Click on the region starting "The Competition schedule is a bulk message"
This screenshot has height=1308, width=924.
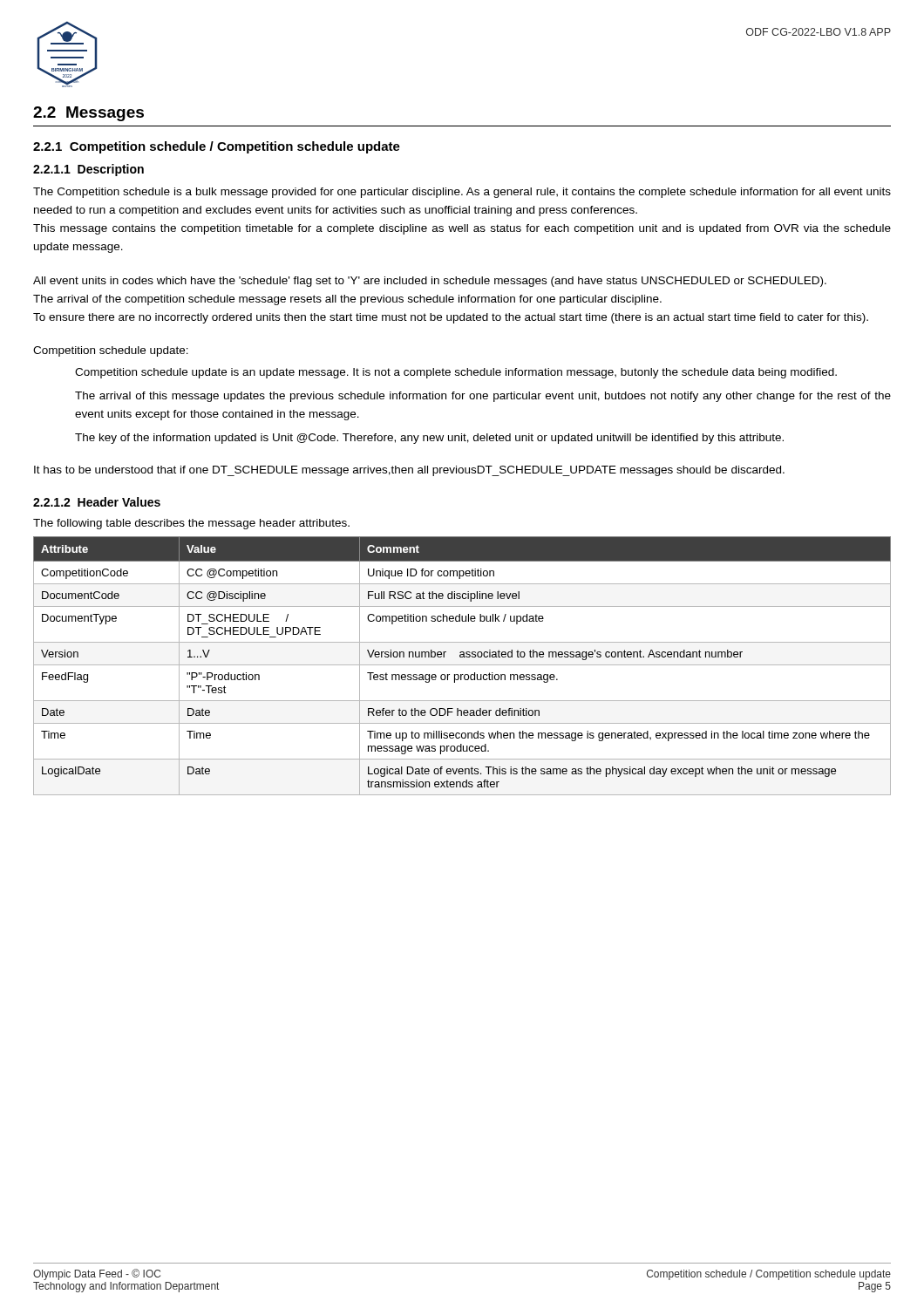(462, 219)
